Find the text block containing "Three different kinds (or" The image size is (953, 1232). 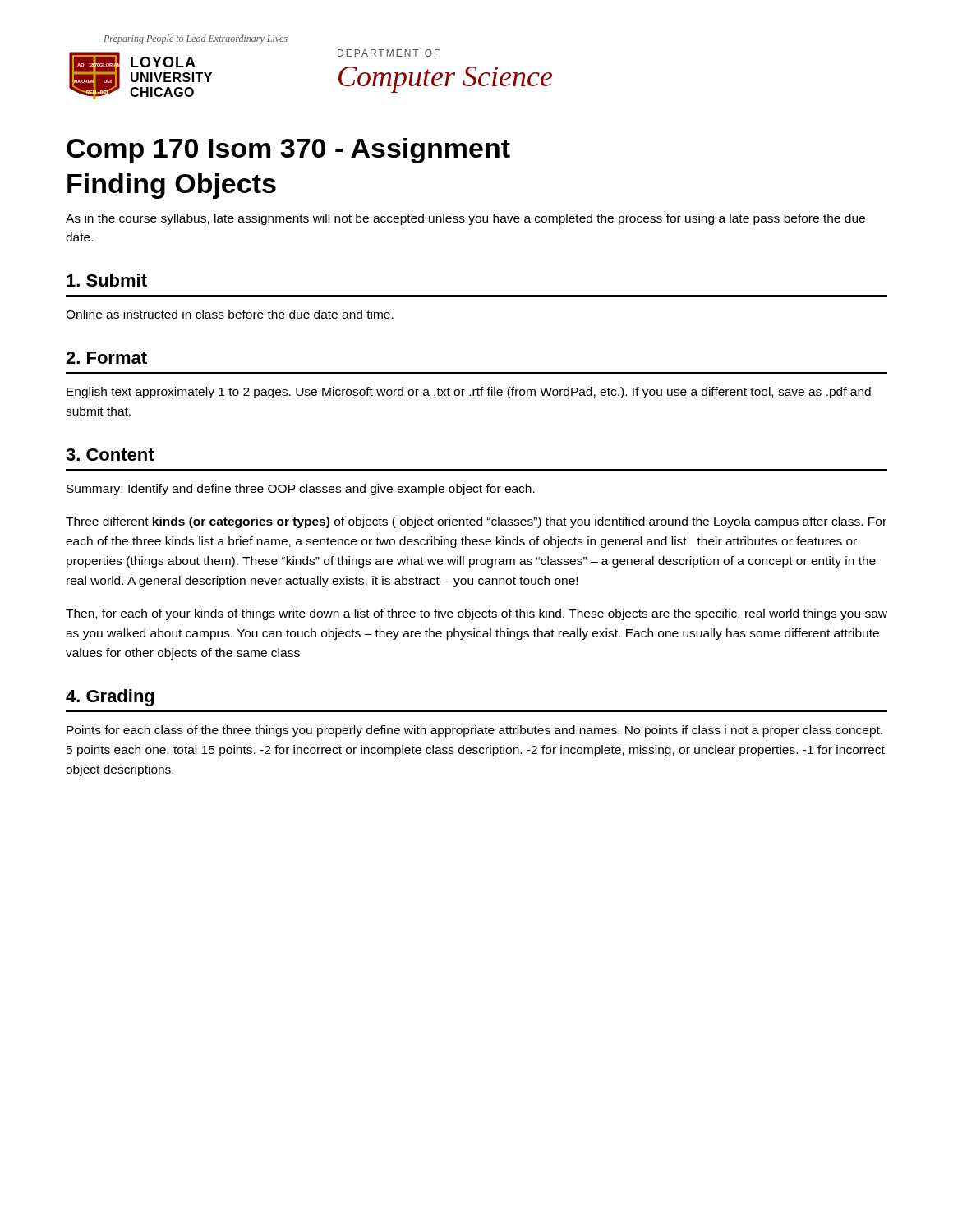(x=476, y=550)
